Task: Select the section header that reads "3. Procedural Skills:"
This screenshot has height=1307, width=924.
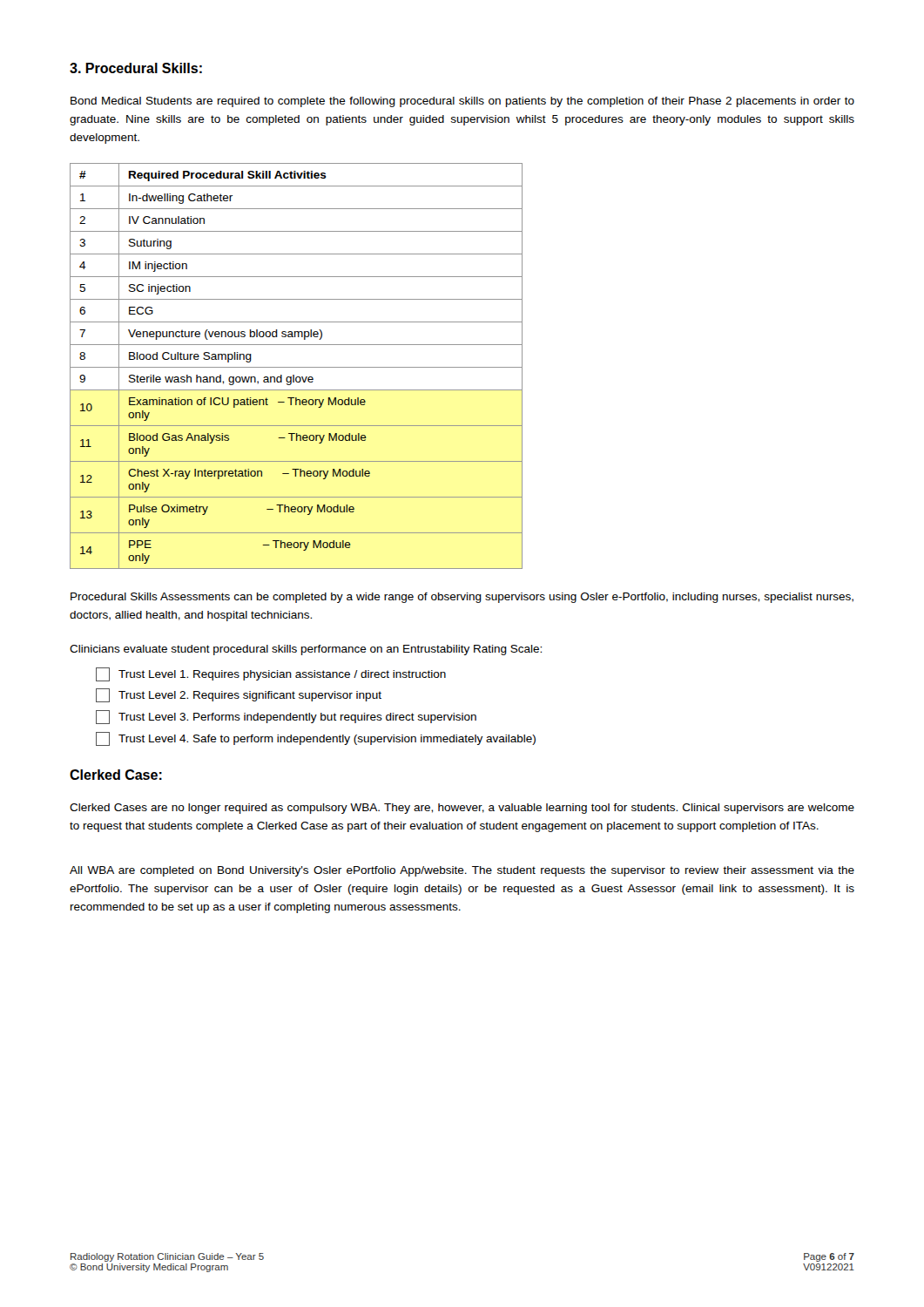Action: [x=136, y=68]
